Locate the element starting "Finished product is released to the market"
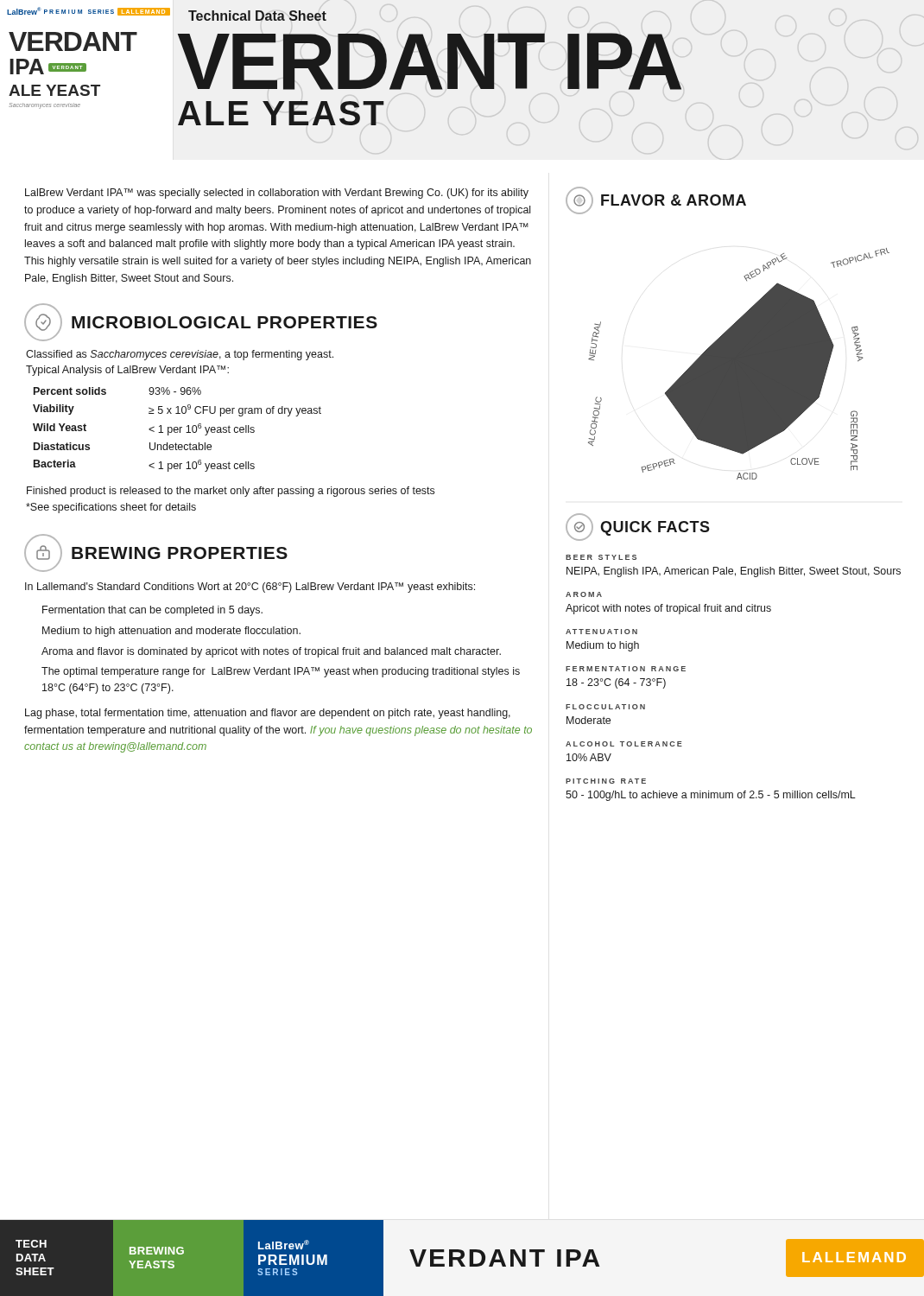 230,499
